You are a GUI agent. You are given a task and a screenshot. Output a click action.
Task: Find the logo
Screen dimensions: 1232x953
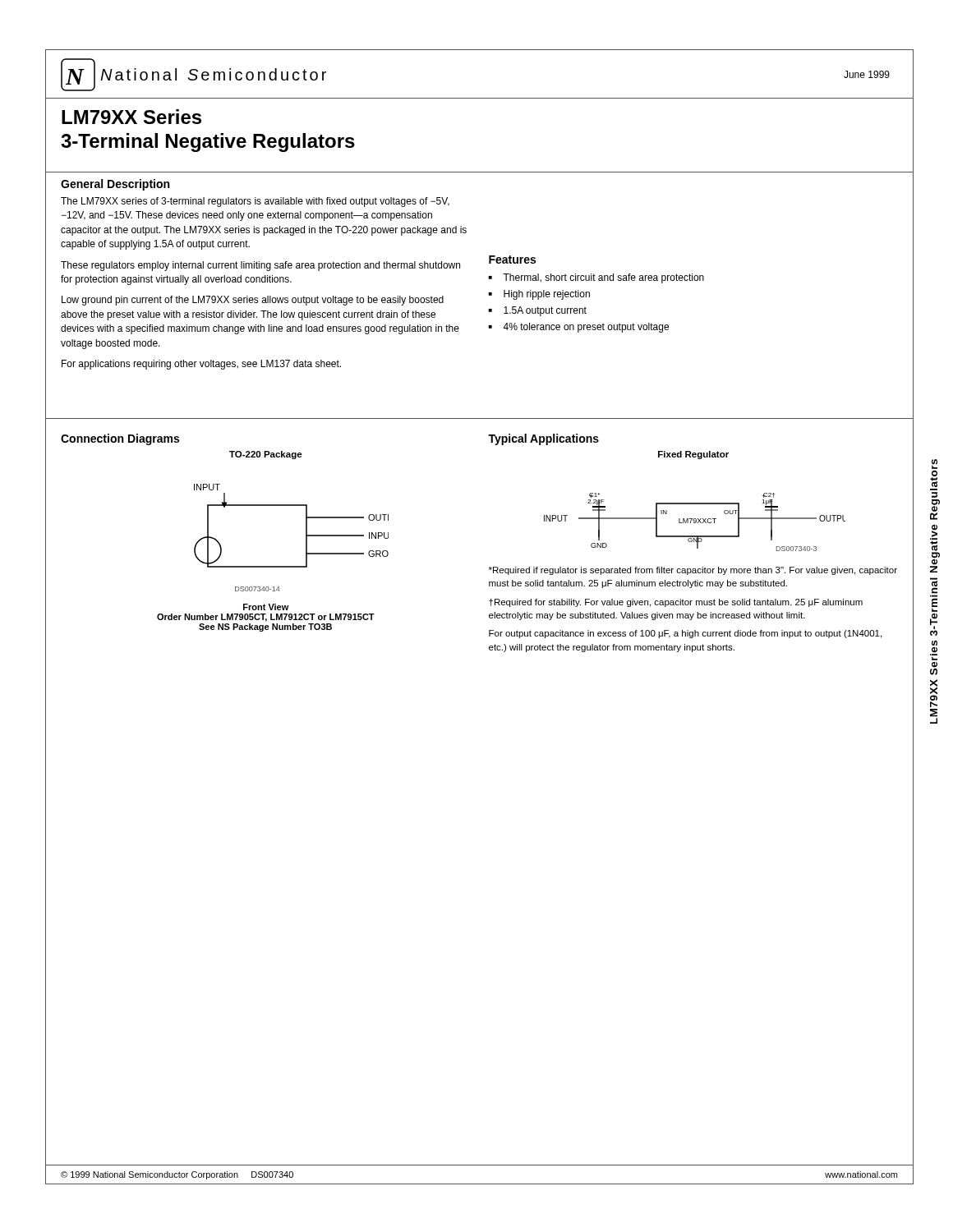click(195, 75)
